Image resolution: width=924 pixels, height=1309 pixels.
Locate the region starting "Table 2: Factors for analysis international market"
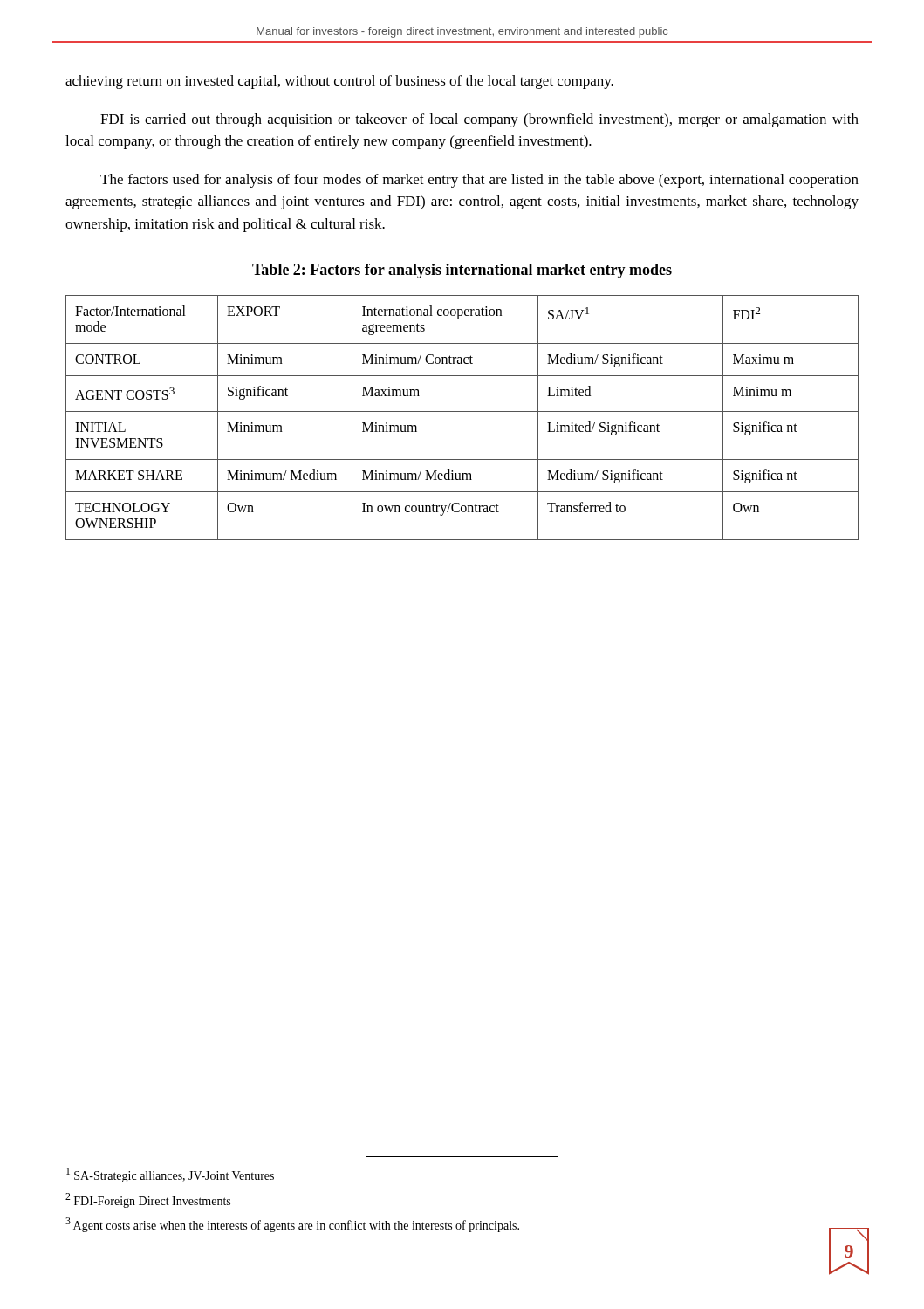(x=462, y=270)
